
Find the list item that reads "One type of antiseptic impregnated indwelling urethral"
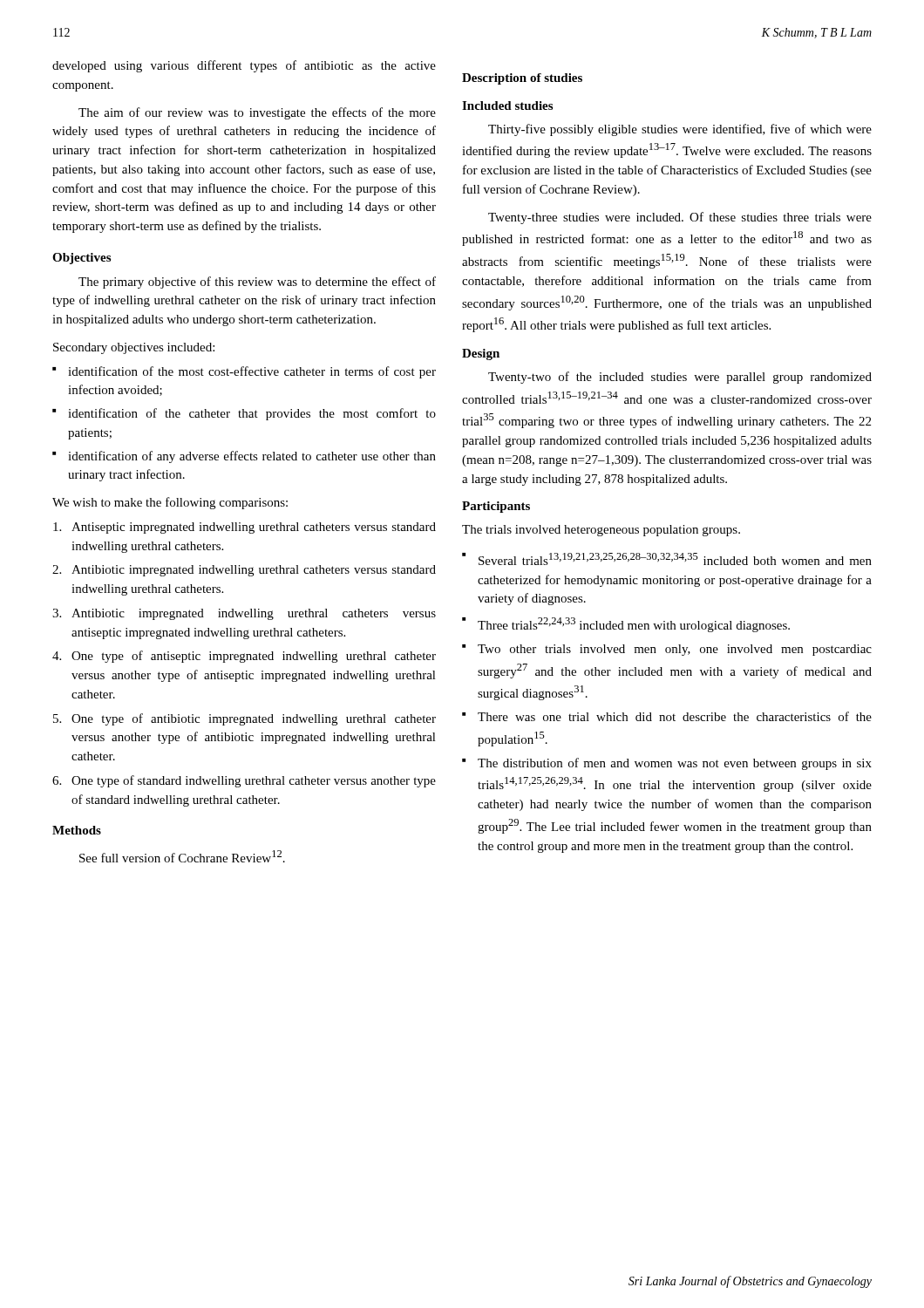pyautogui.click(x=254, y=675)
